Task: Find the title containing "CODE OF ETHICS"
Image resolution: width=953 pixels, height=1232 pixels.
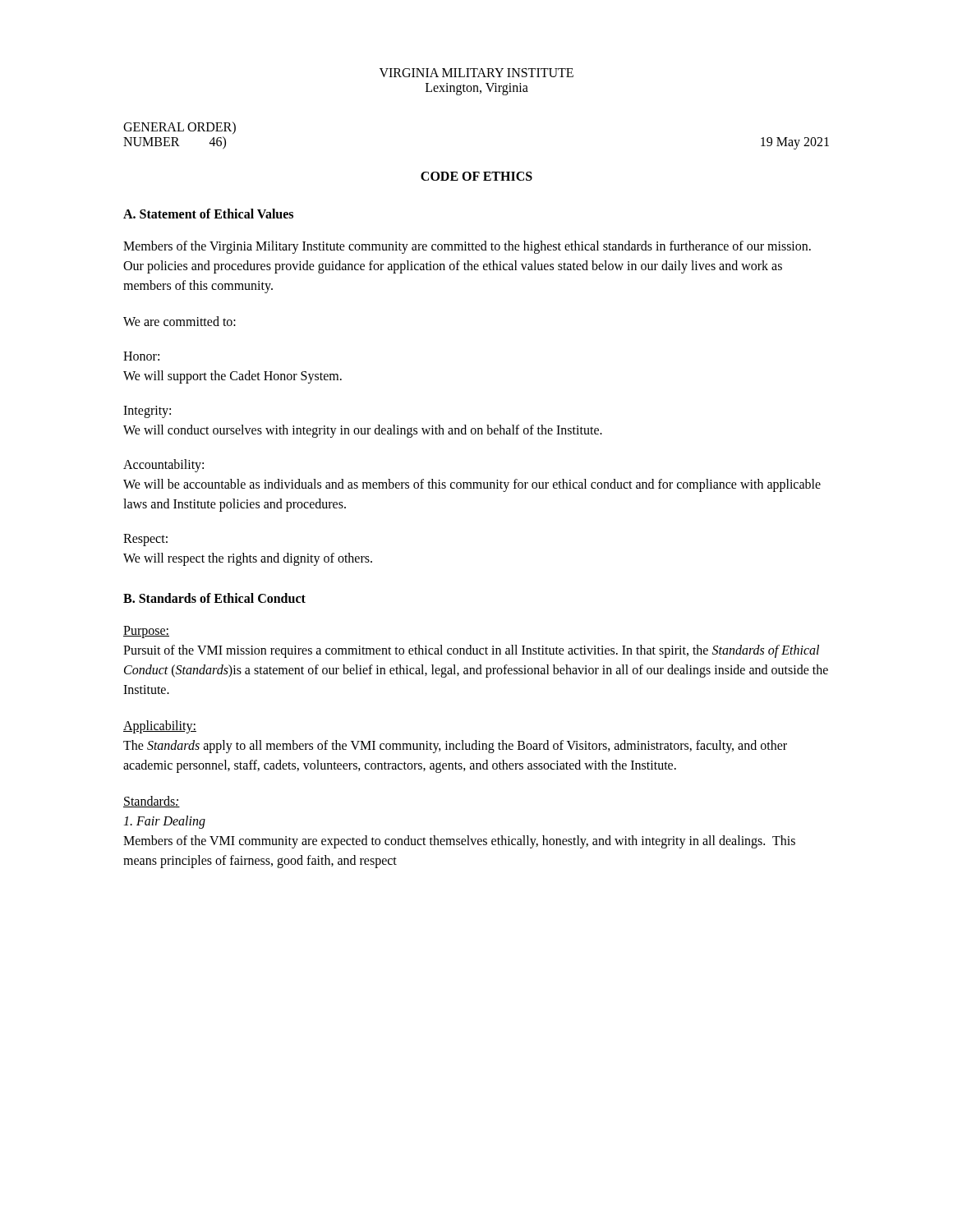Action: pos(476,176)
